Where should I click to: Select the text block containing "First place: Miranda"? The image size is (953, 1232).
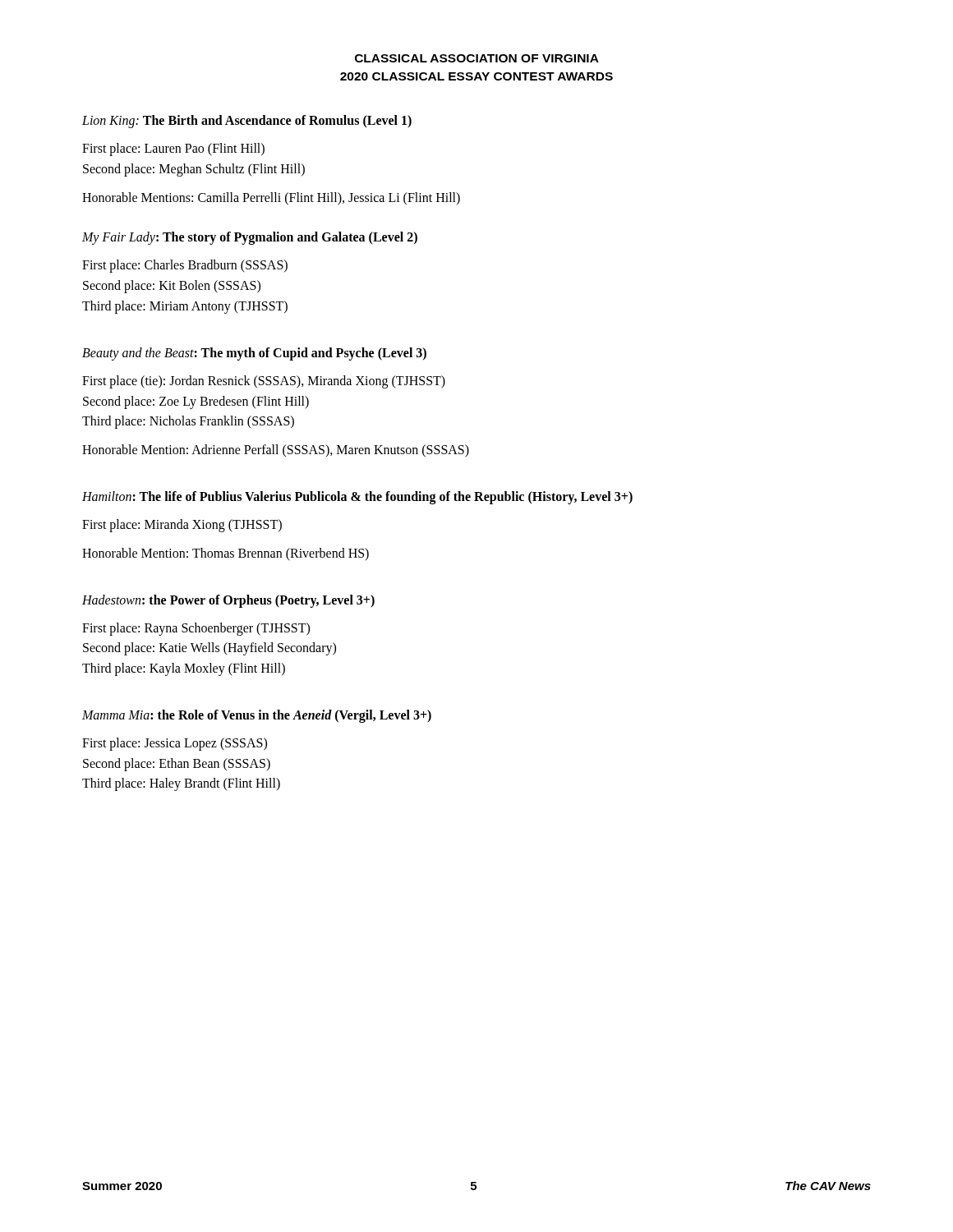pyautogui.click(x=182, y=524)
